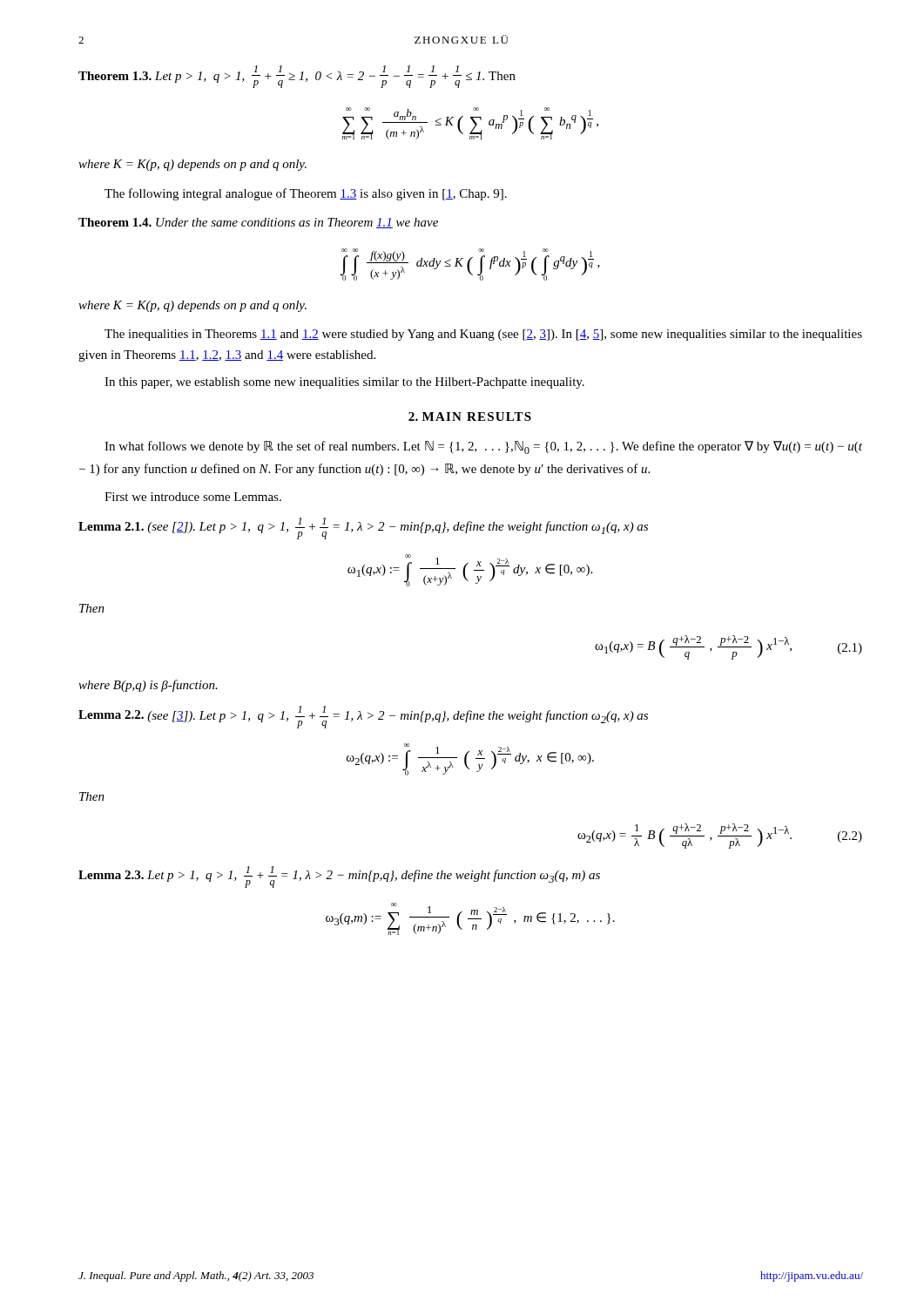Click on the text that reads "where B(p,q) is β-function."
Viewport: 924px width, 1307px height.
(x=148, y=685)
